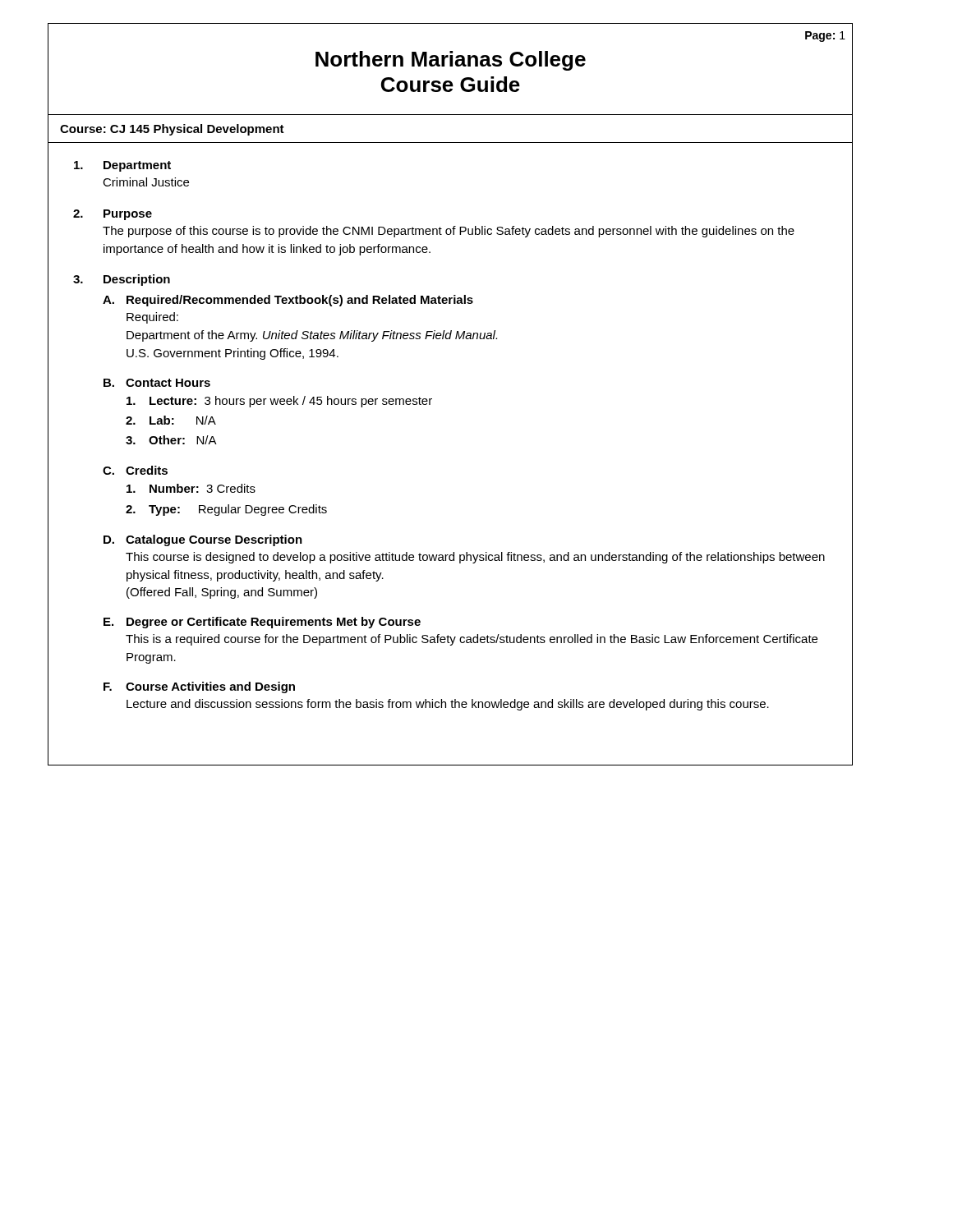Find the passage starting "Required: Department of the"

pyautogui.click(x=312, y=335)
